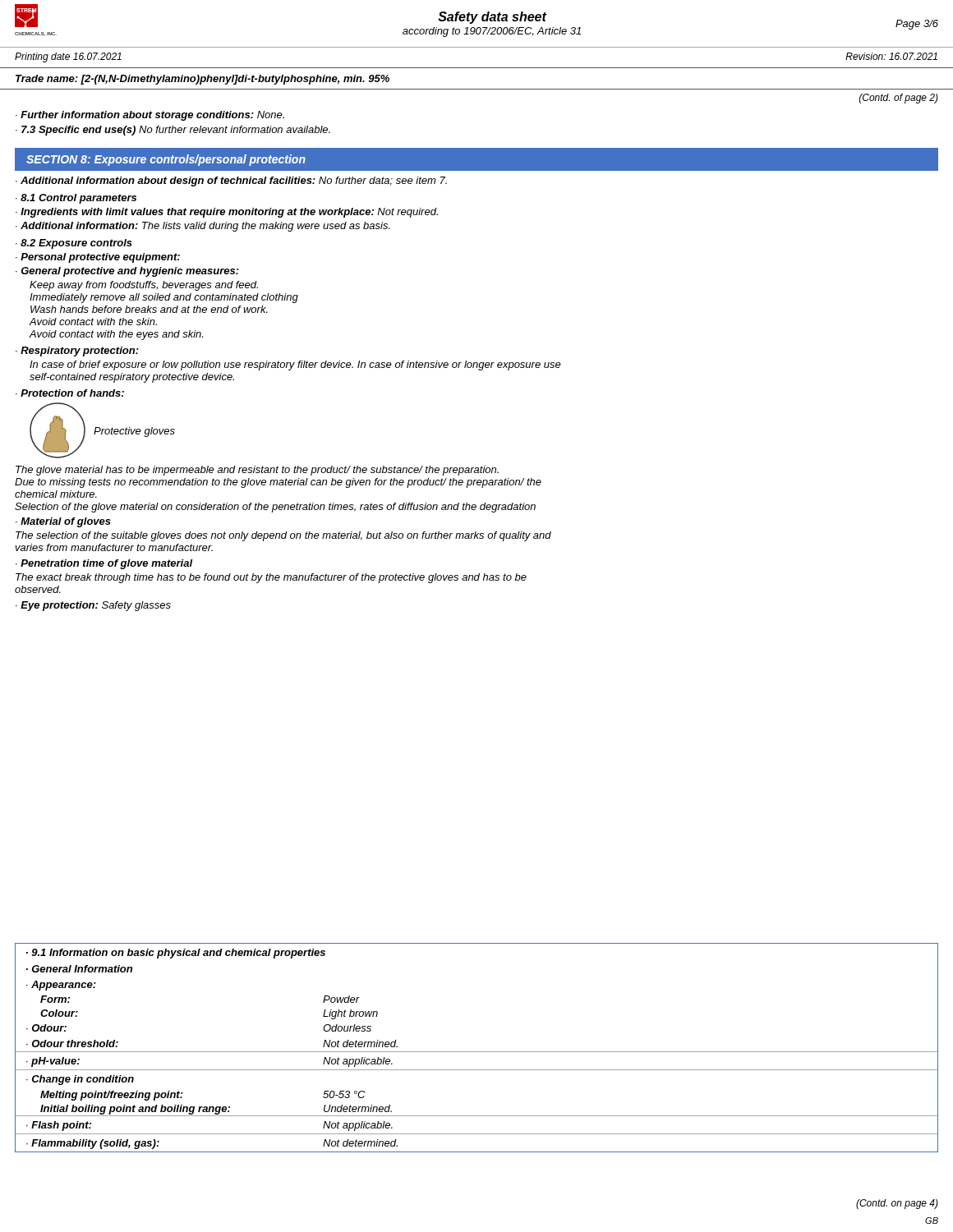Find the region starting "· Protection of hands:"
Screen dimensions: 1232x953
[x=70, y=393]
